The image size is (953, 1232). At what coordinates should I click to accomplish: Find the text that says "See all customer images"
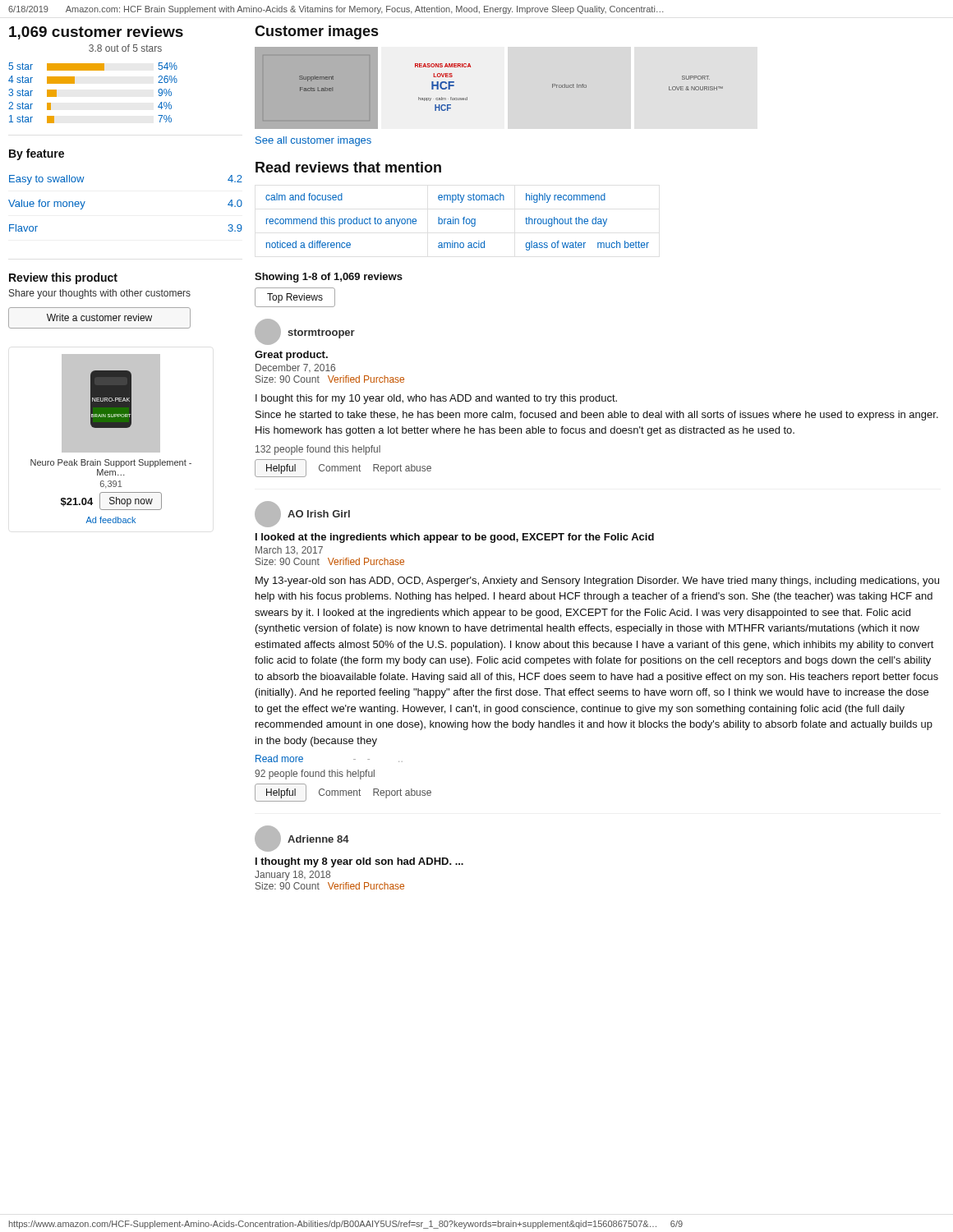(x=313, y=140)
